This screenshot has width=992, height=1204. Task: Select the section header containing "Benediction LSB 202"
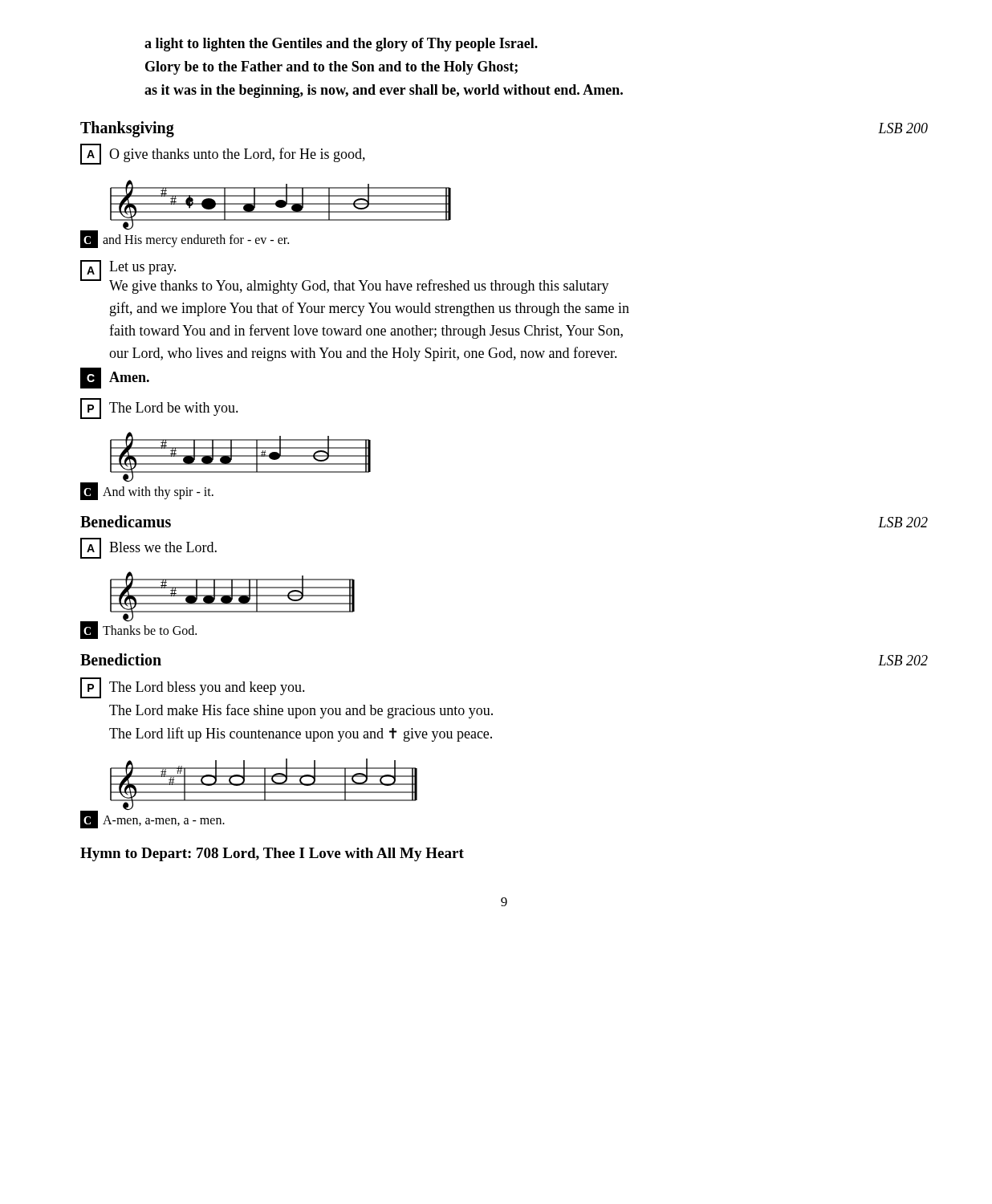pos(124,659)
